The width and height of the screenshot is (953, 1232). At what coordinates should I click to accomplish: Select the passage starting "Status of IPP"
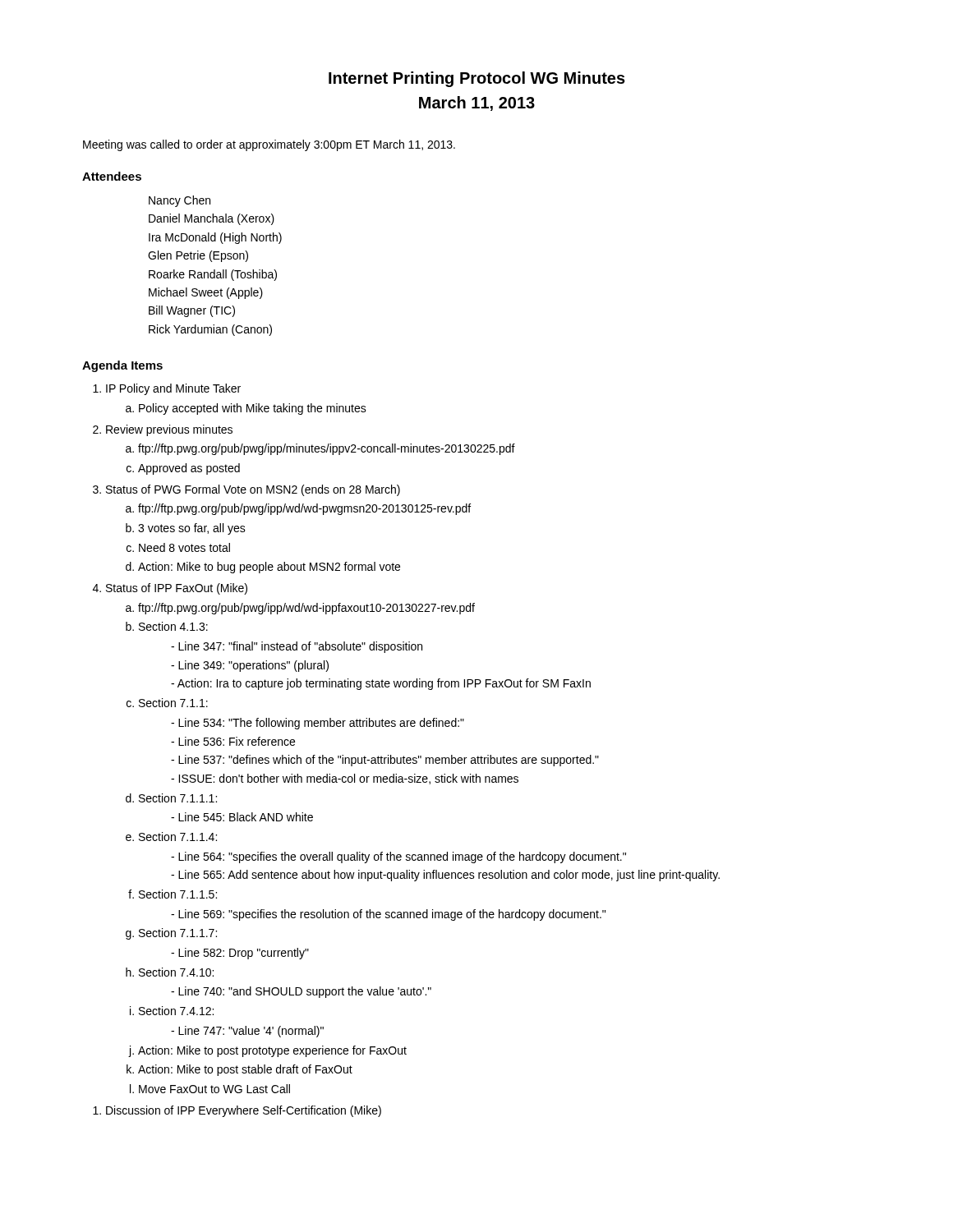coord(177,589)
